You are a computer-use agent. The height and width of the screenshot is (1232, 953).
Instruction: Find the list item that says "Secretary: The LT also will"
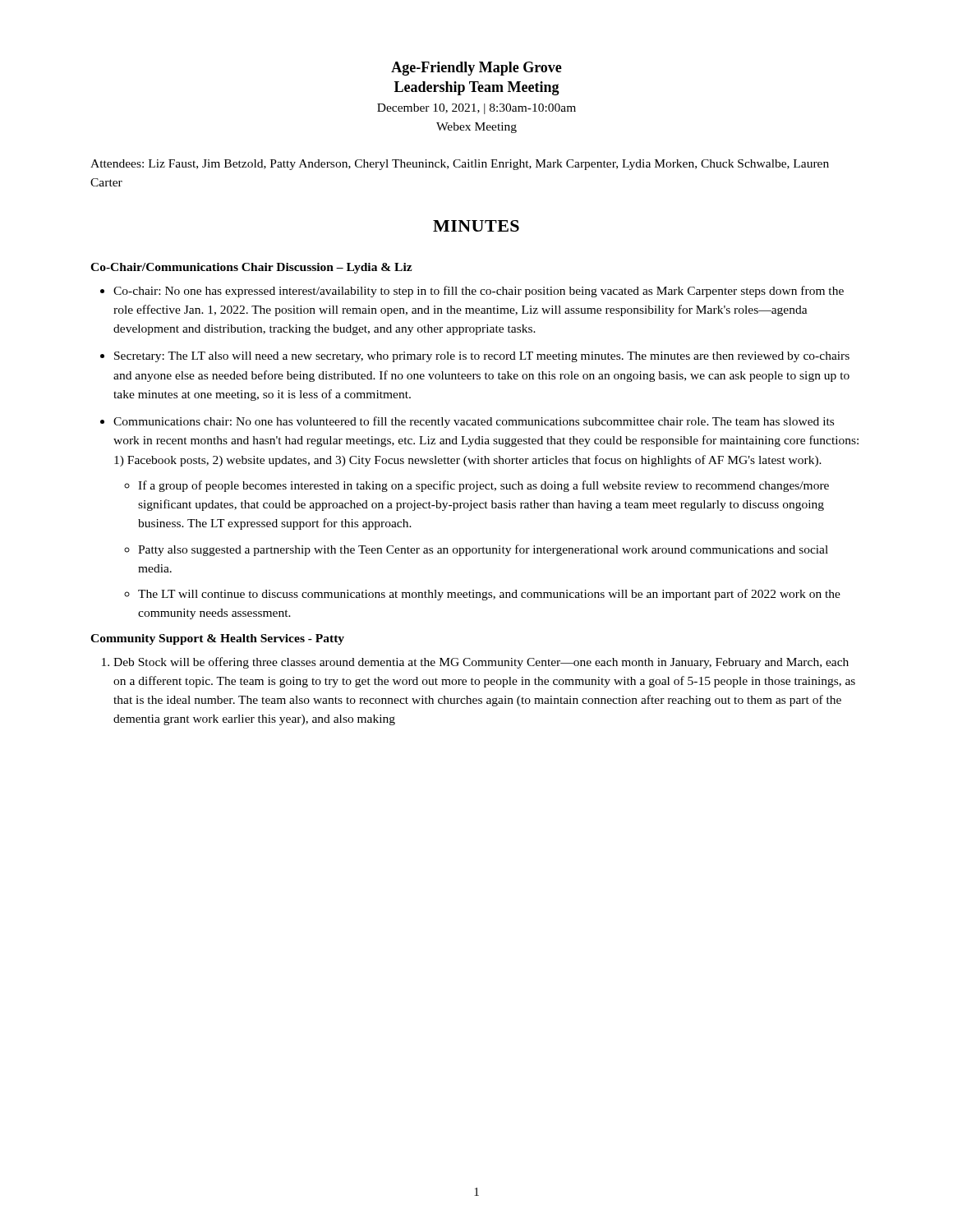[x=482, y=375]
